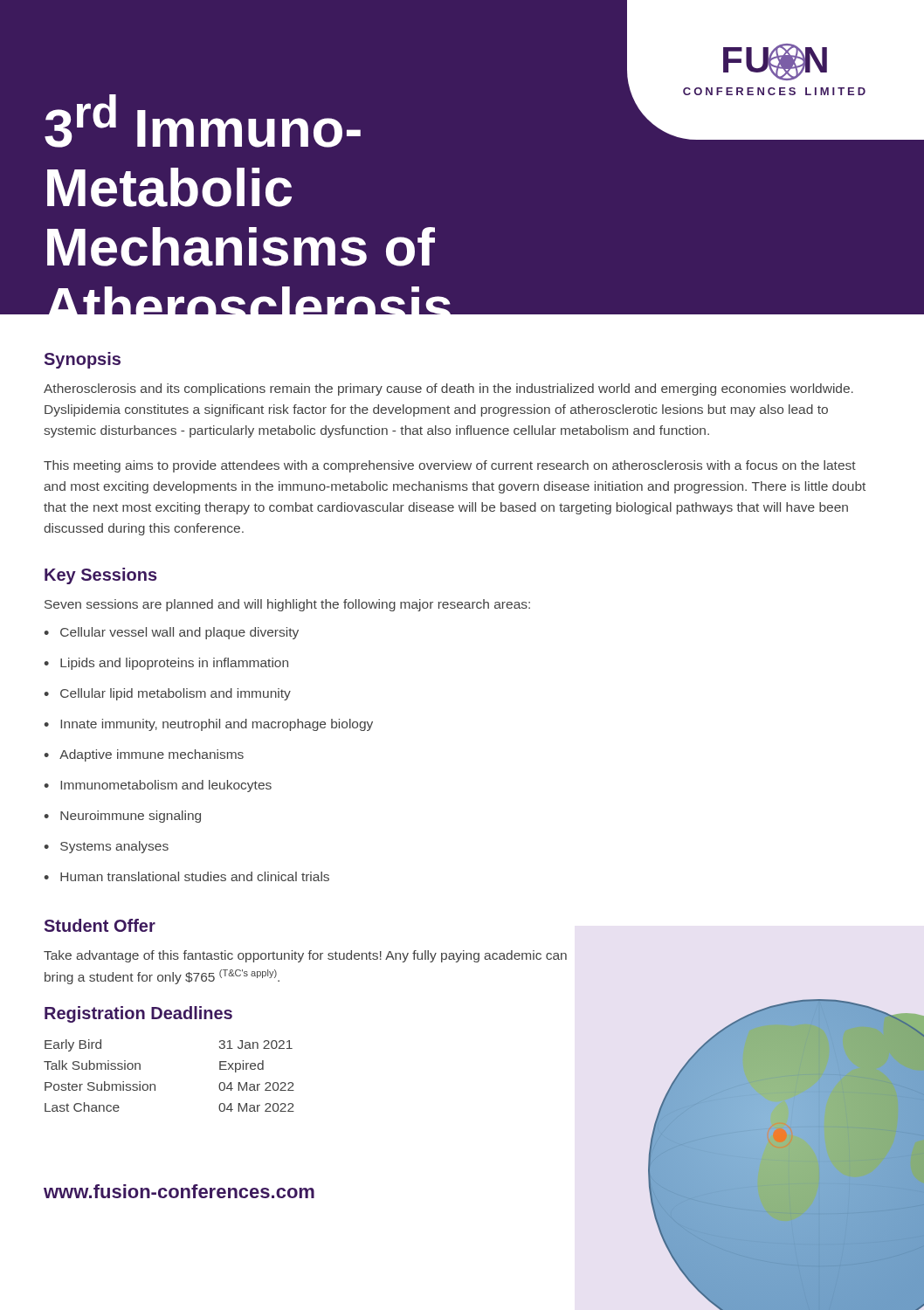
Task: Locate the element starting "Neuroimmune signaling"
Action: point(122,817)
